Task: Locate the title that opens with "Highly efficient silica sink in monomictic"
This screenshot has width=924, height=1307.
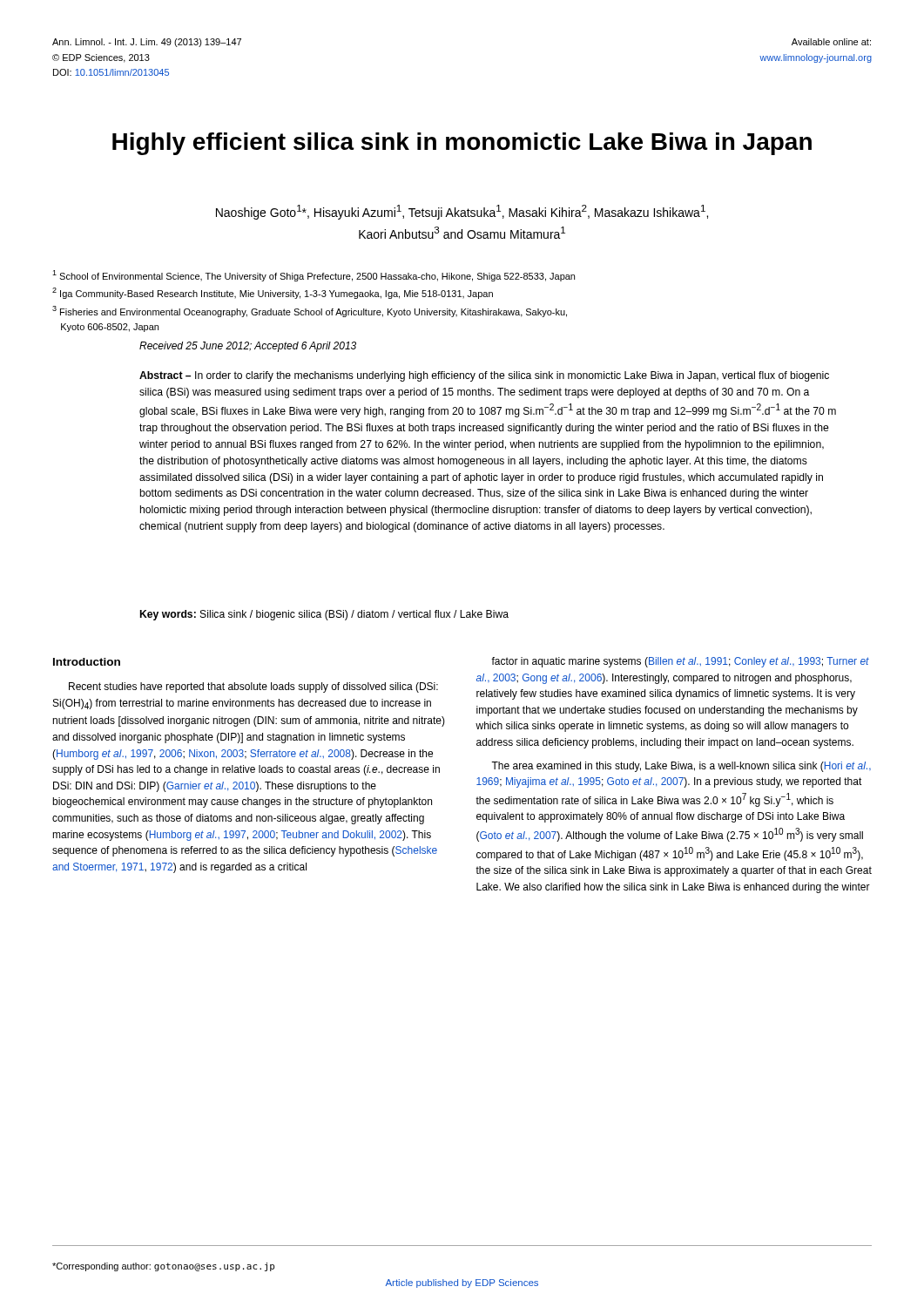Action: [462, 142]
